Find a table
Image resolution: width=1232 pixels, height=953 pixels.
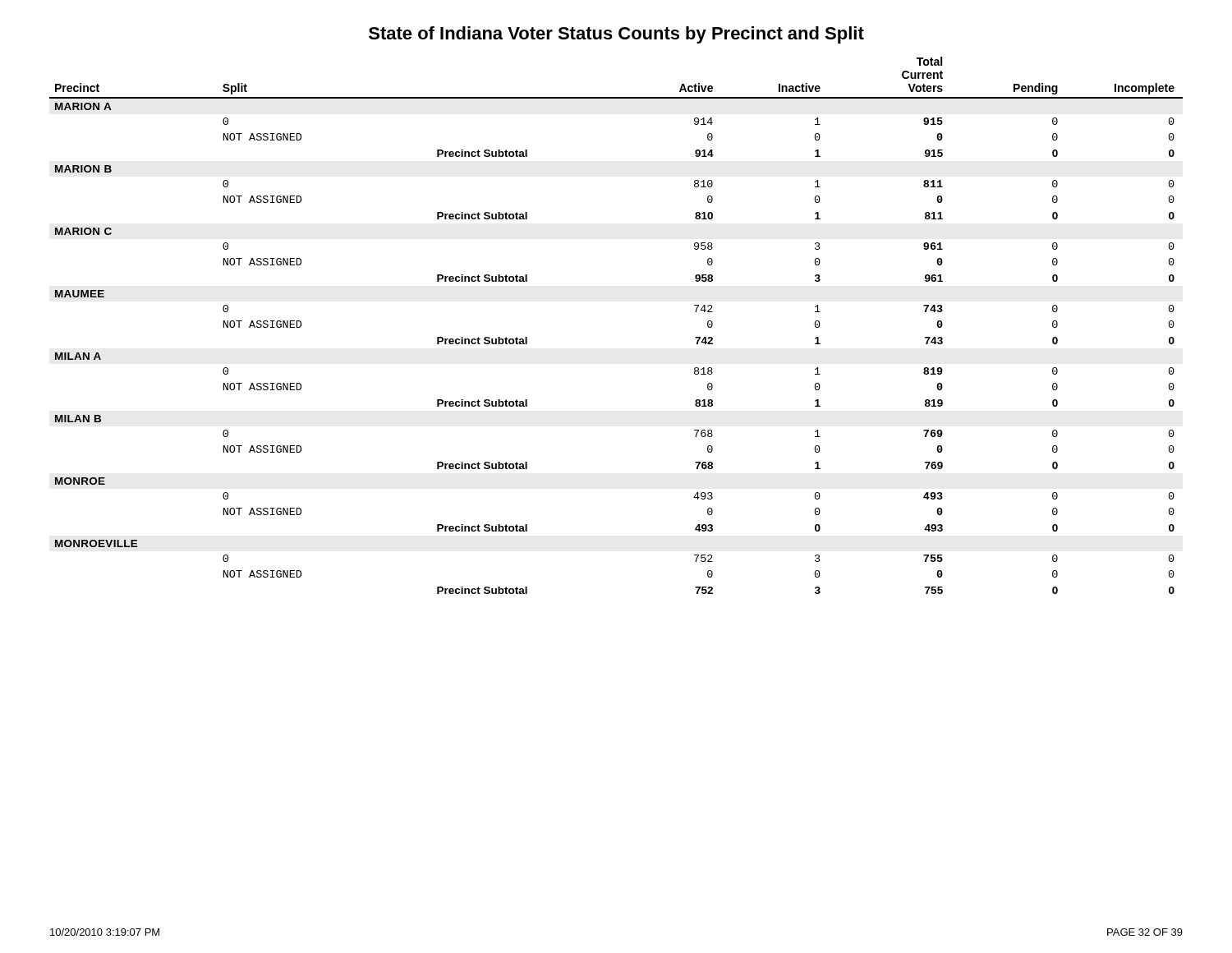tap(616, 325)
